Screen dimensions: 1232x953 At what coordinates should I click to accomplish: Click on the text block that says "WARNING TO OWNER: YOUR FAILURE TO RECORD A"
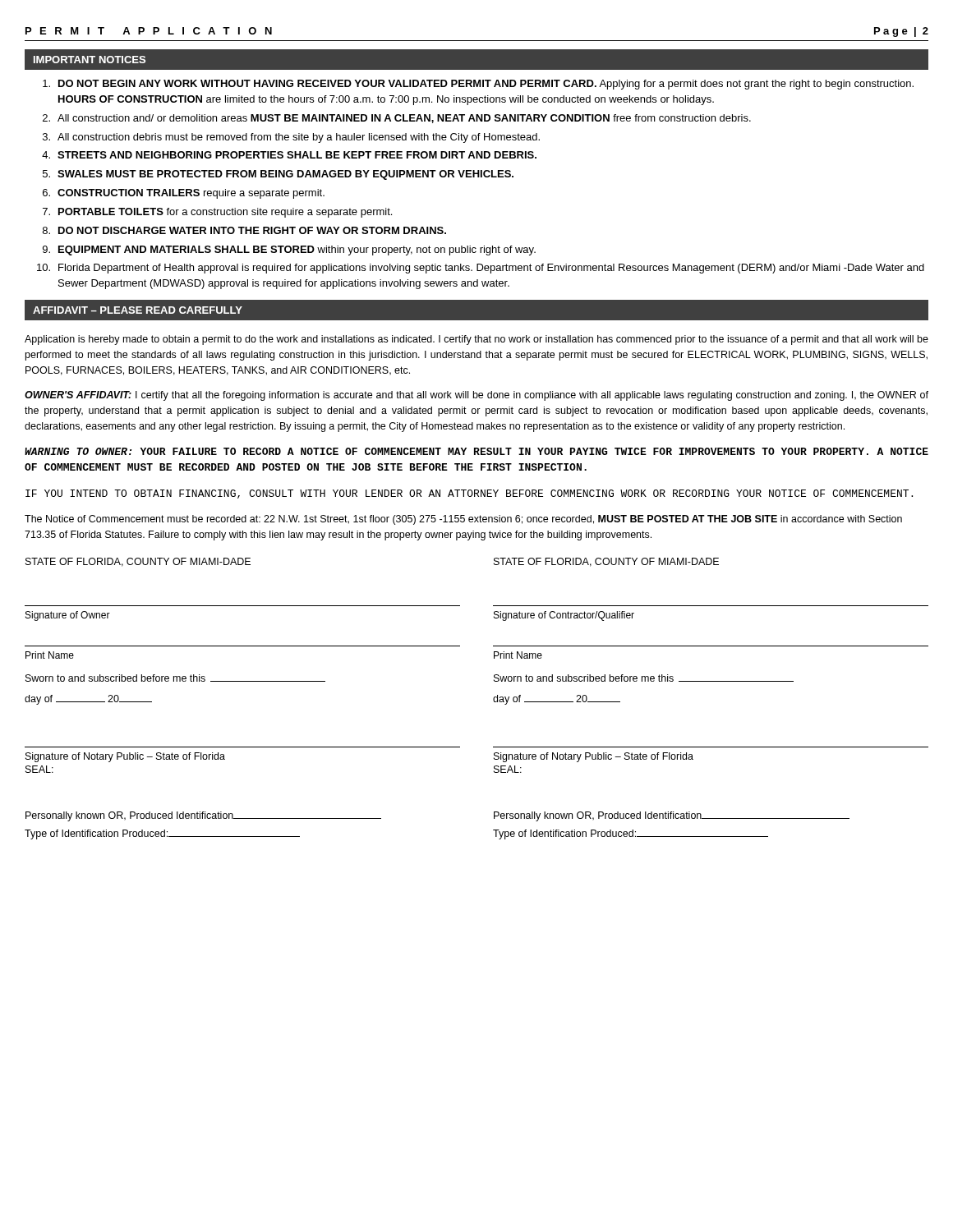pos(476,460)
